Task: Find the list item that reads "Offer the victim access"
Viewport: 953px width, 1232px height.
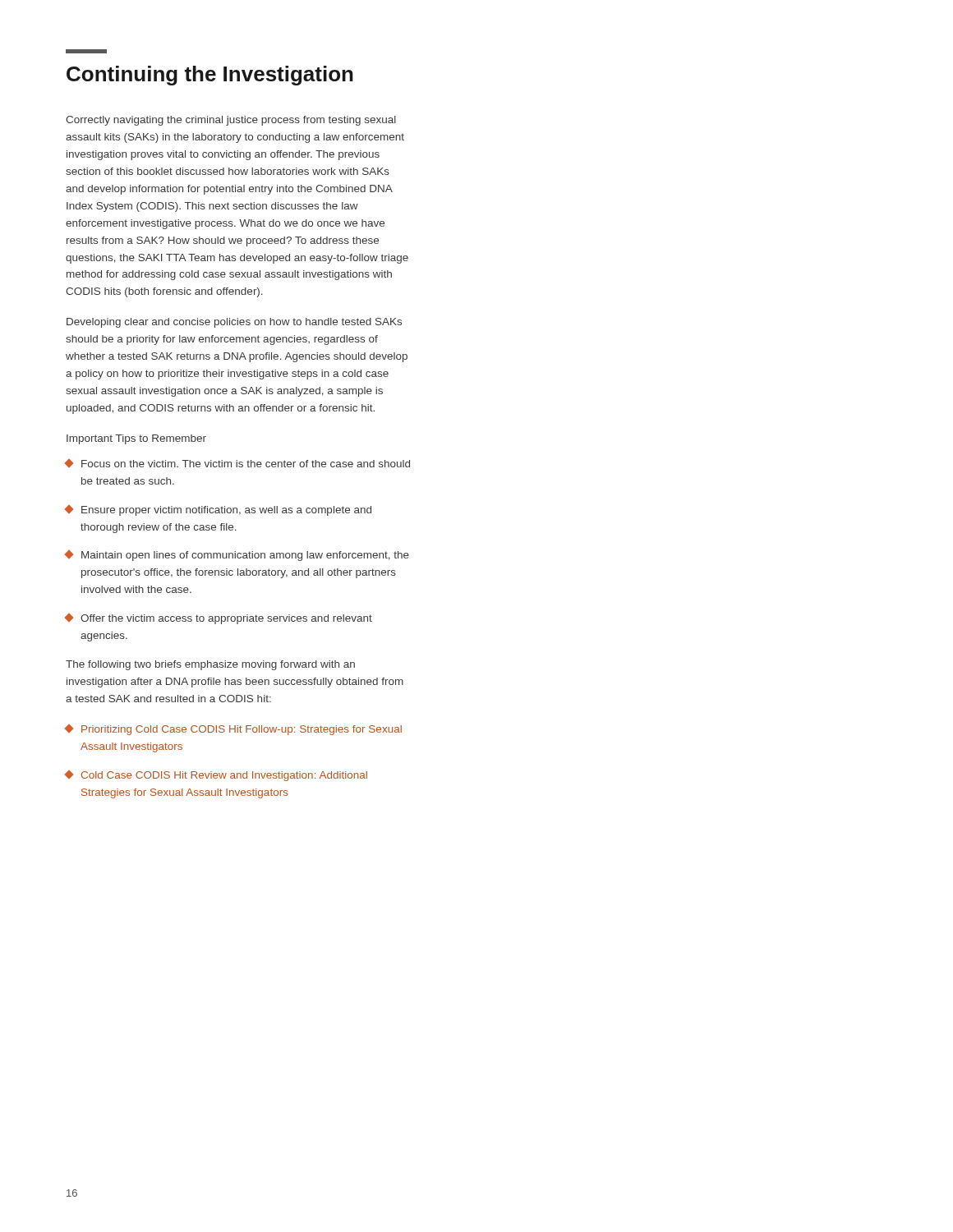Action: click(x=238, y=628)
